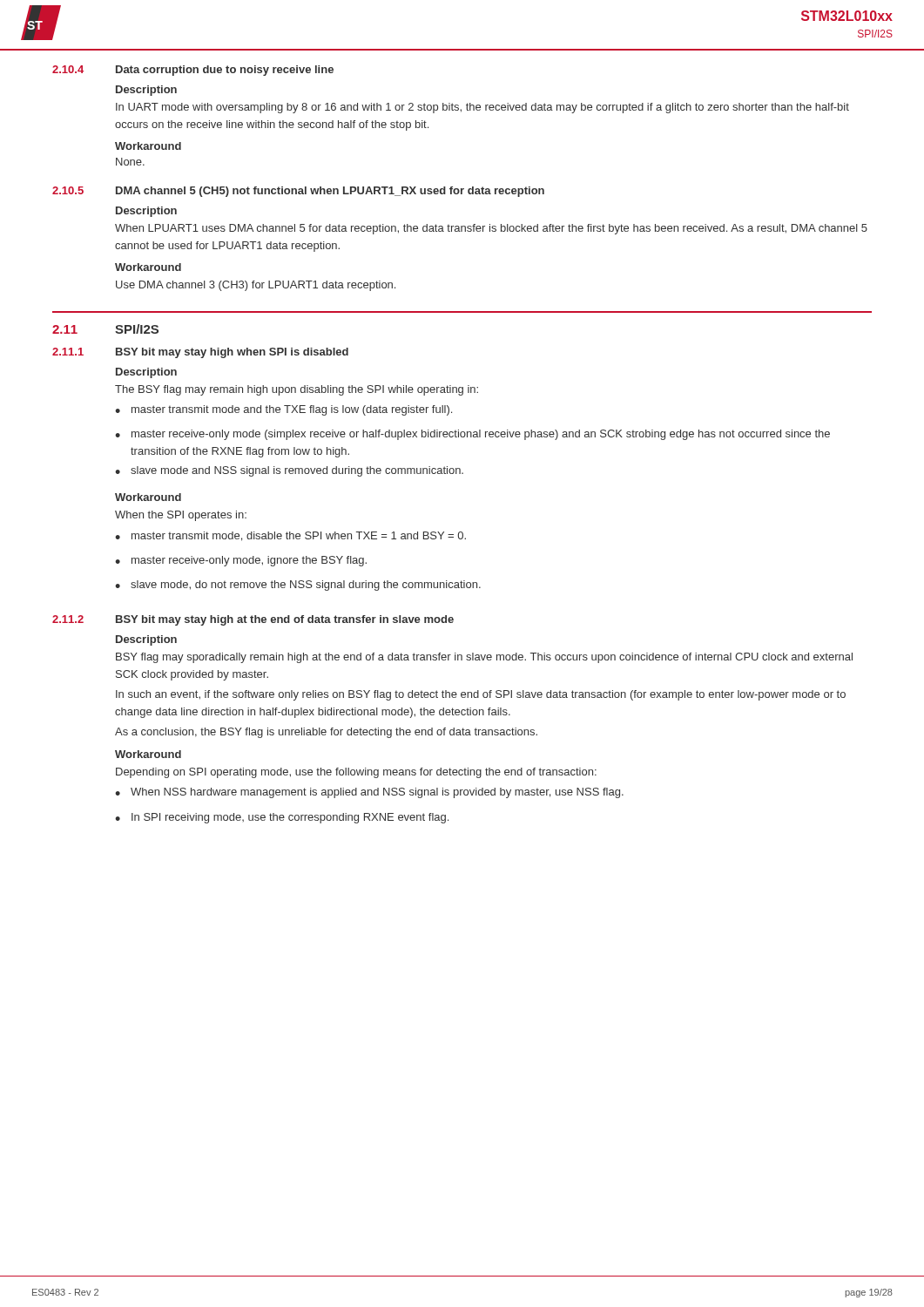This screenshot has width=924, height=1307.
Task: Point to the block starting "BSY flag may sporadically remain high"
Action: tap(484, 665)
